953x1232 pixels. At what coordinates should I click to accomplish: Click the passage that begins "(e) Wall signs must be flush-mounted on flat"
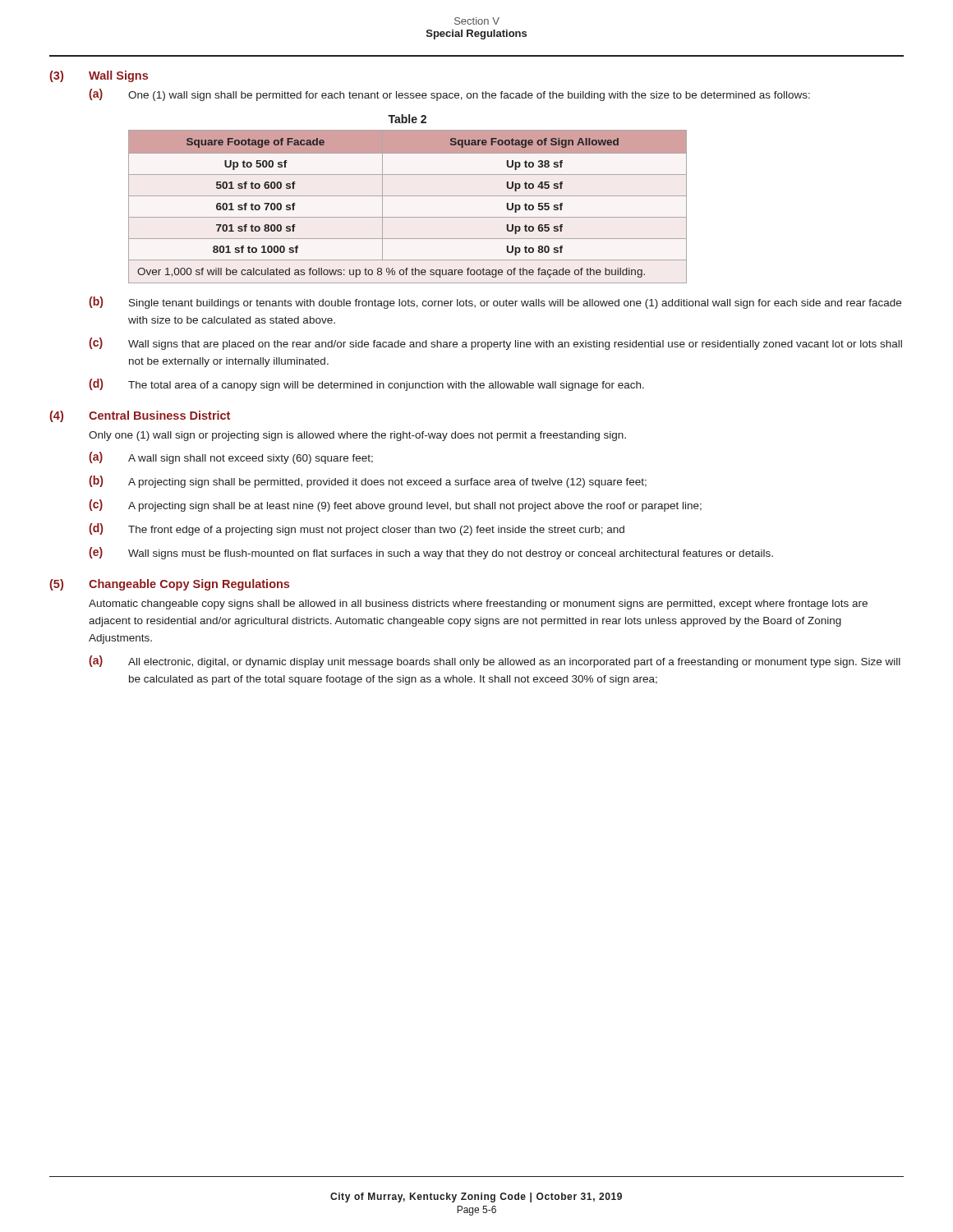496,554
